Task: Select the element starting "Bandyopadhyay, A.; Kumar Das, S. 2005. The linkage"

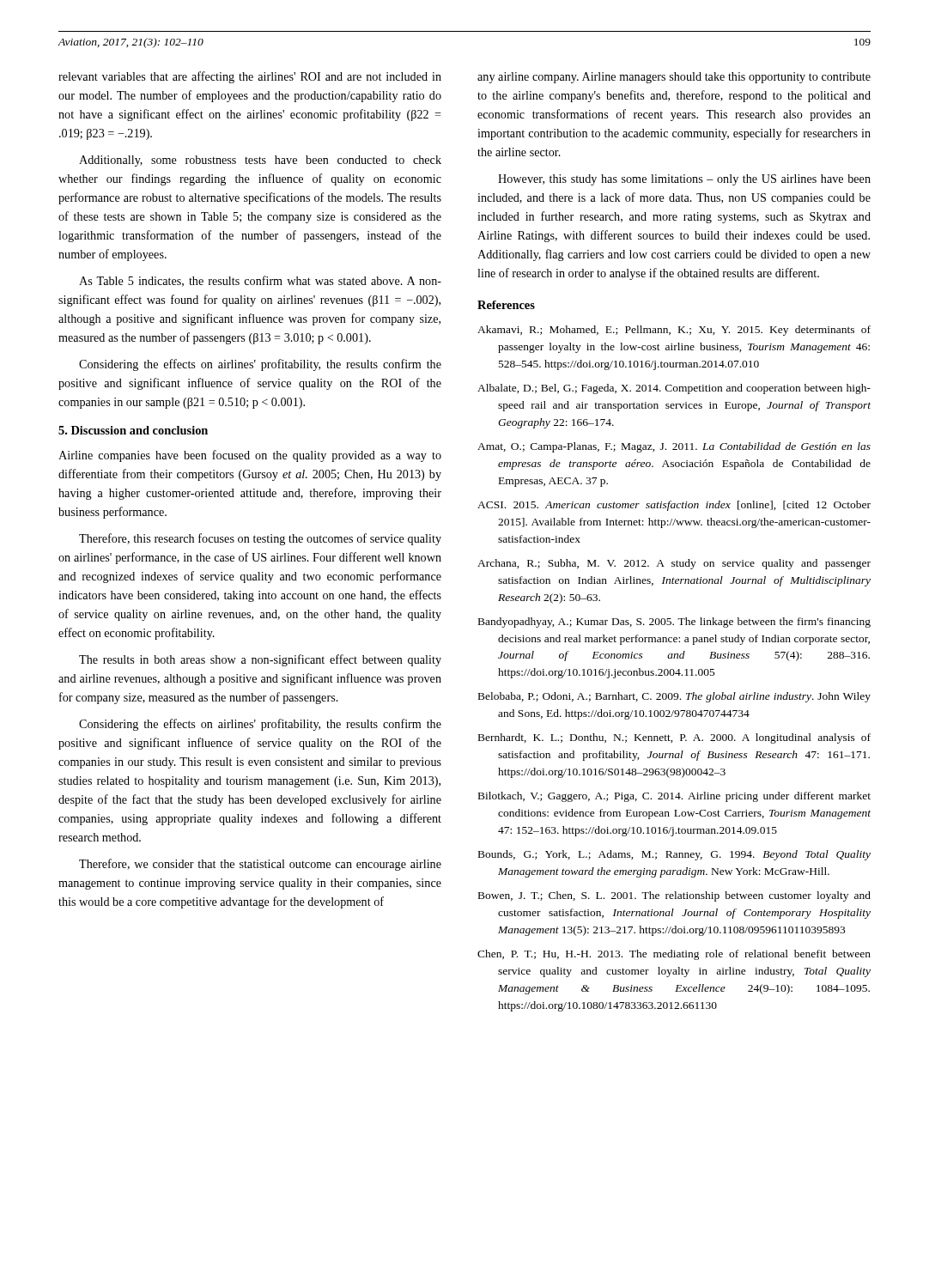Action: pyautogui.click(x=674, y=647)
